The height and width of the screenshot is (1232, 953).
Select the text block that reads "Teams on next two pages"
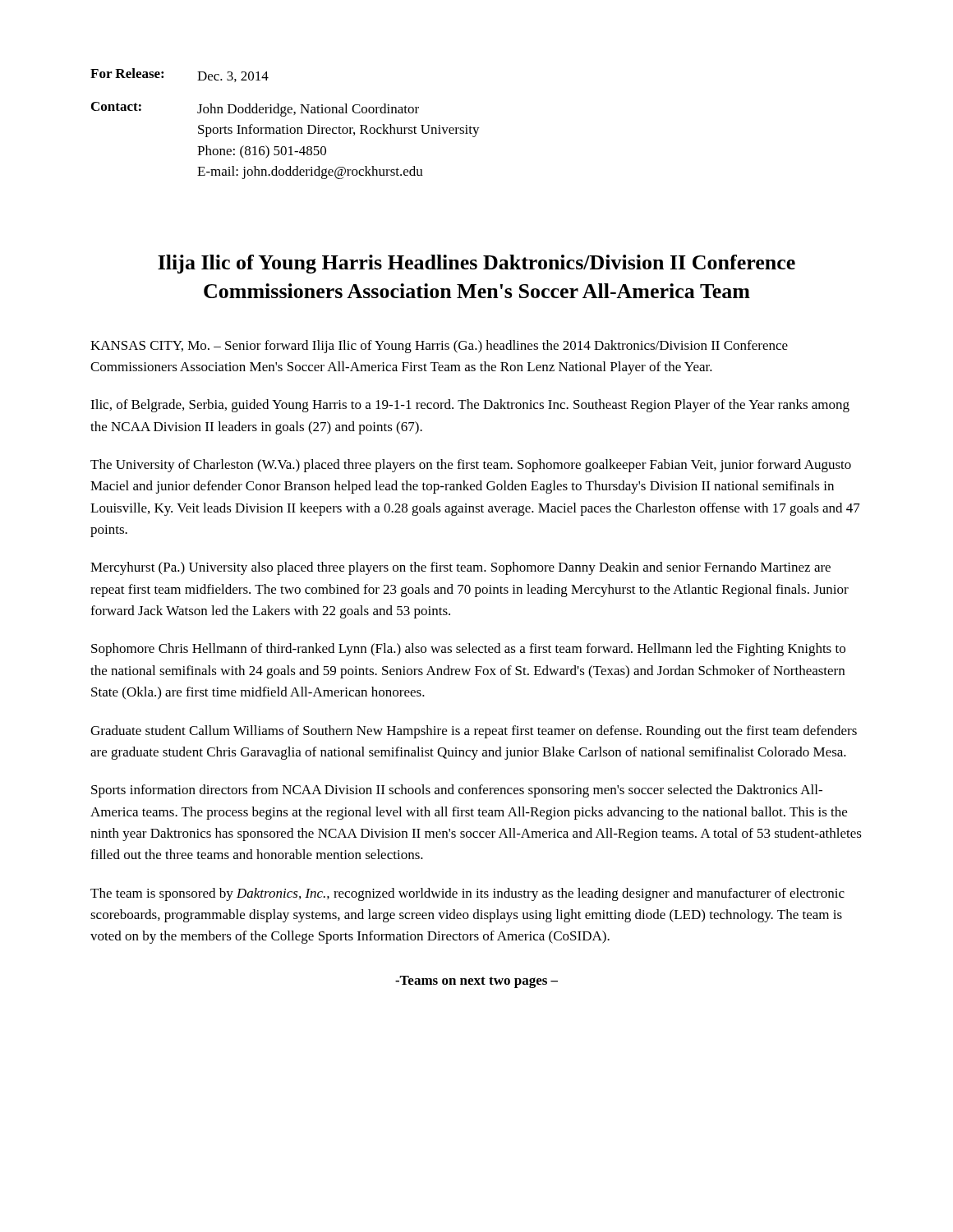coord(476,980)
